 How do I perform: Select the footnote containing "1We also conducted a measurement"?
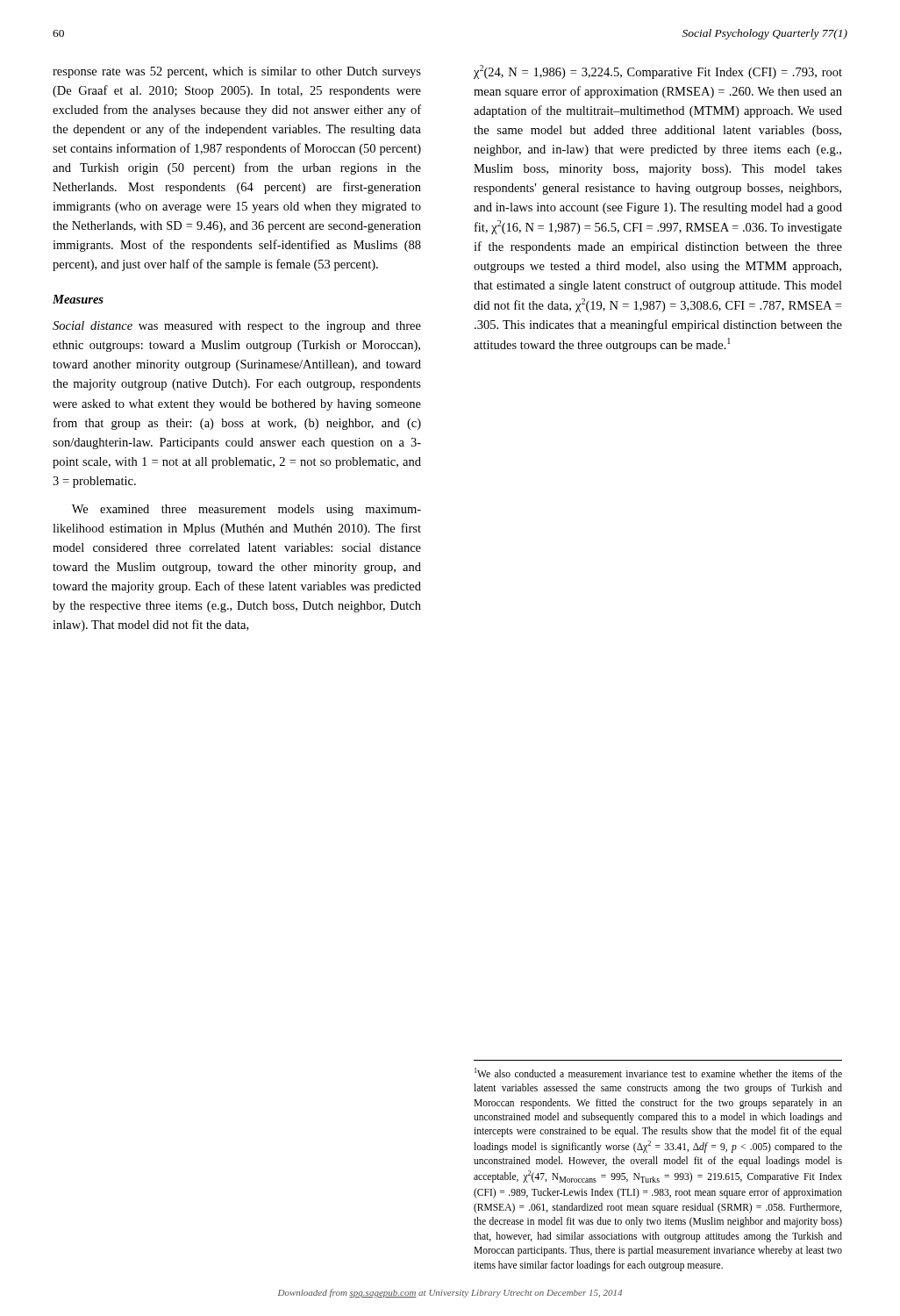(658, 1168)
